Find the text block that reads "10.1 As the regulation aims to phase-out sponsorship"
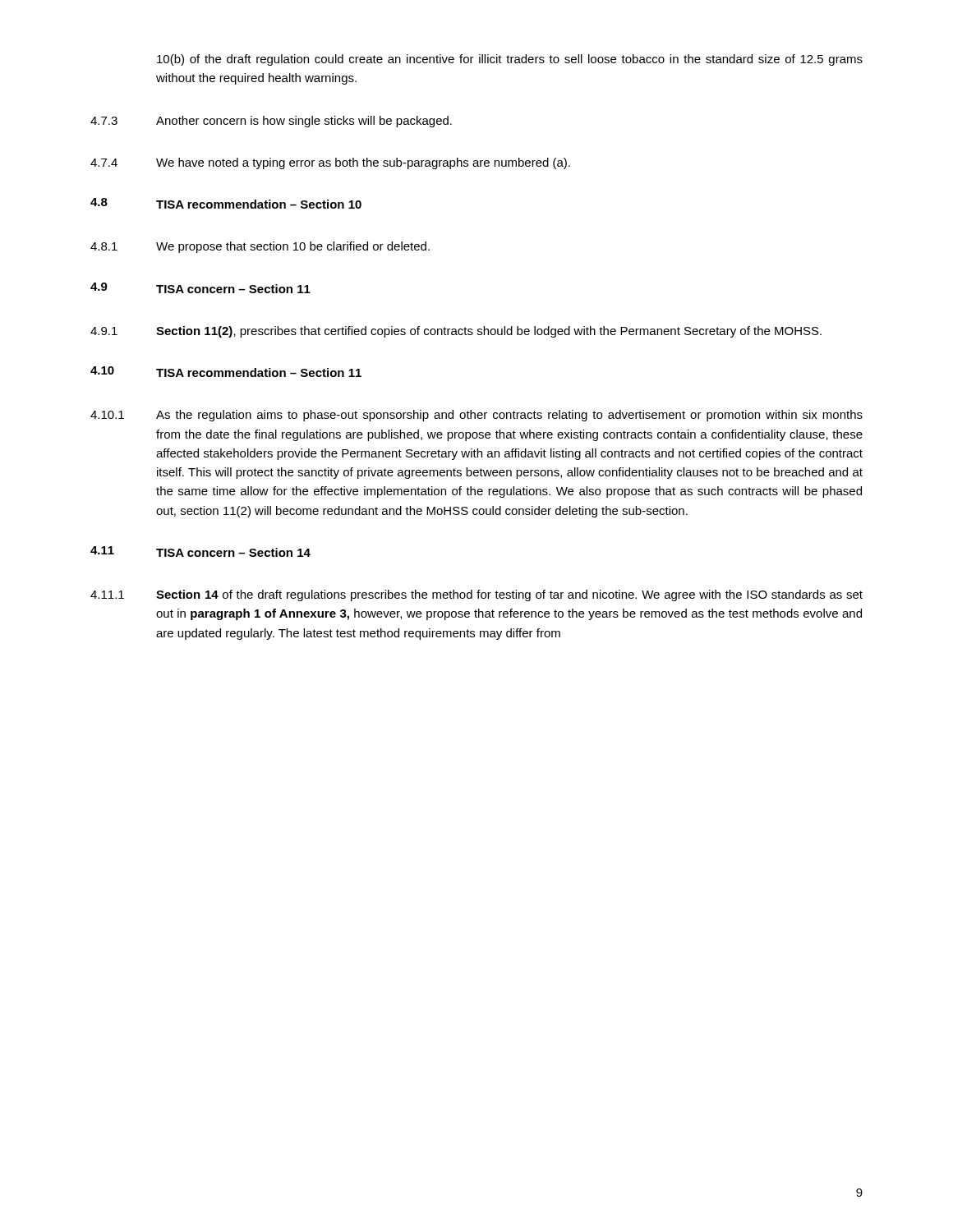 coord(476,462)
